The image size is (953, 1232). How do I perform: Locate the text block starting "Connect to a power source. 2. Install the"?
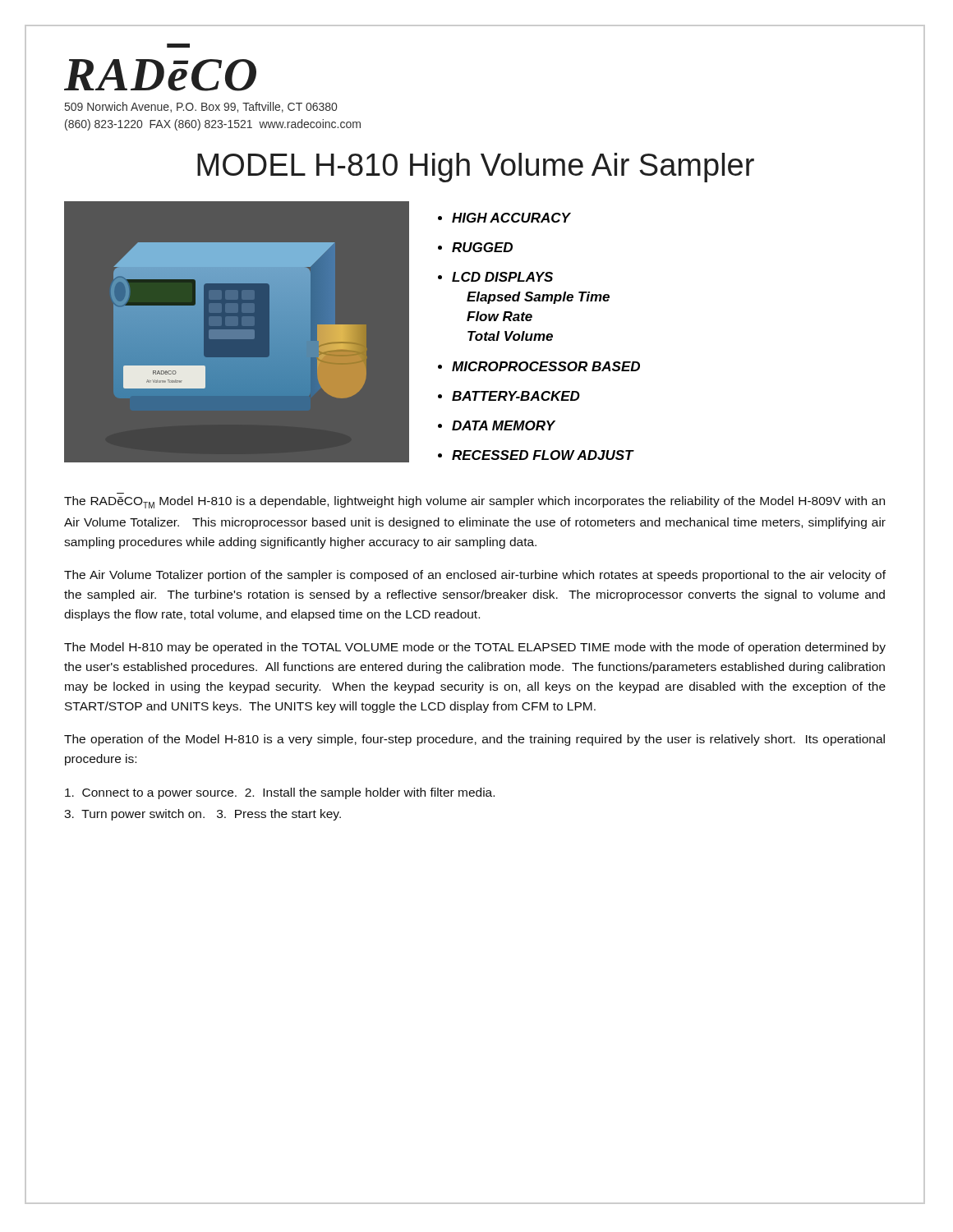click(x=280, y=792)
